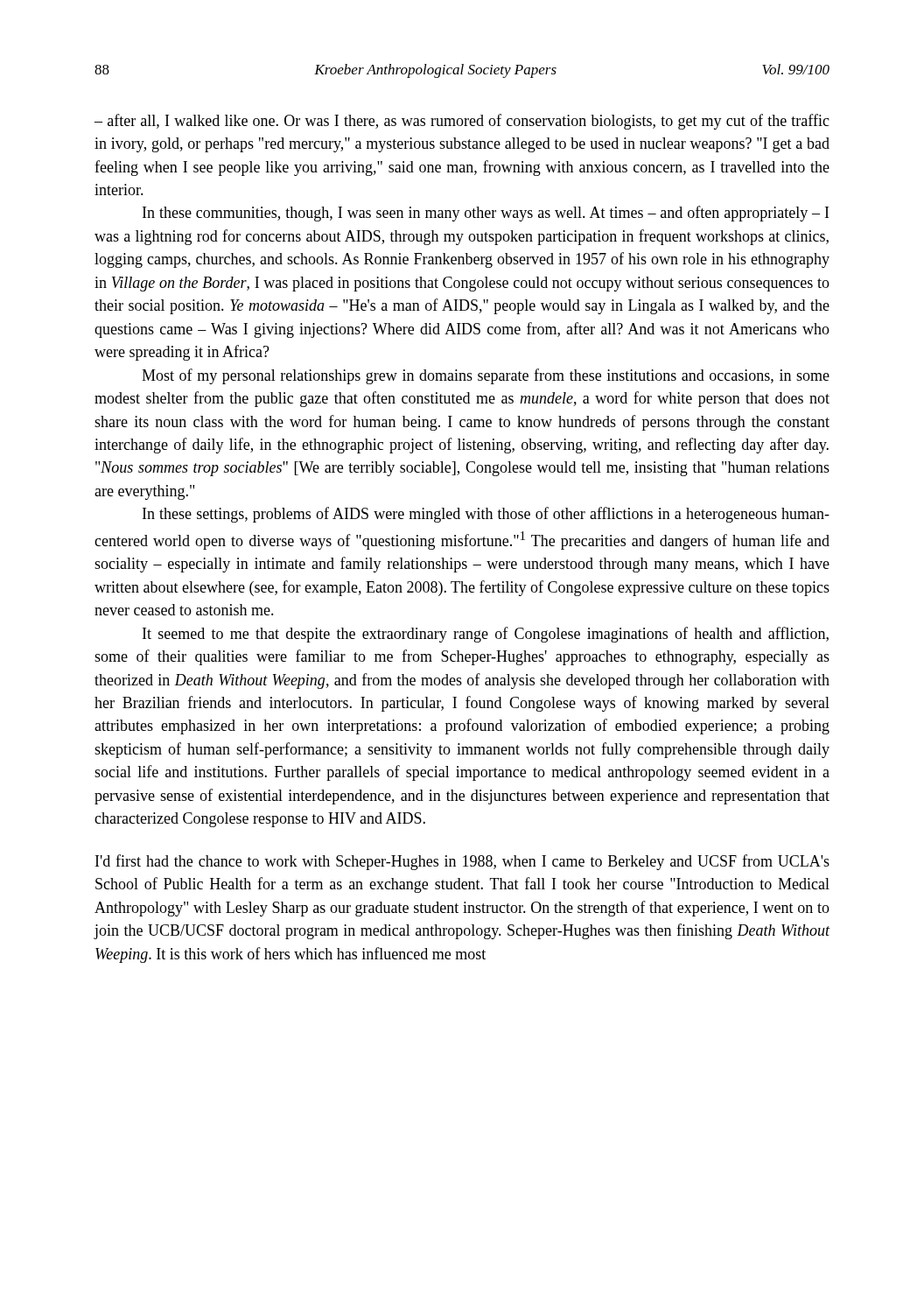Point to the element starting "It seemed to me that despite the"

point(462,726)
